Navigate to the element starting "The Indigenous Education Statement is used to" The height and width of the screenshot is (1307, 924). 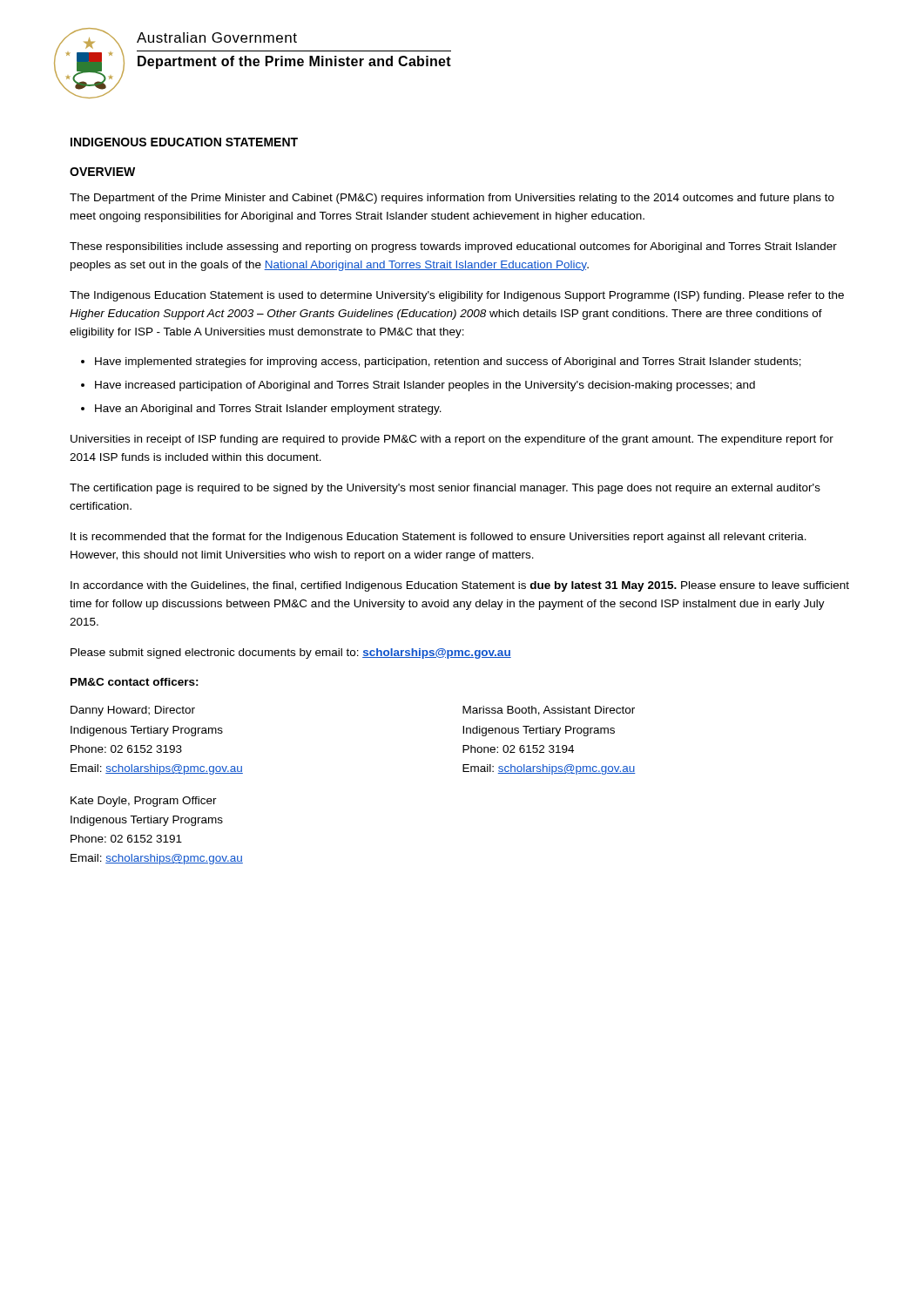point(457,313)
